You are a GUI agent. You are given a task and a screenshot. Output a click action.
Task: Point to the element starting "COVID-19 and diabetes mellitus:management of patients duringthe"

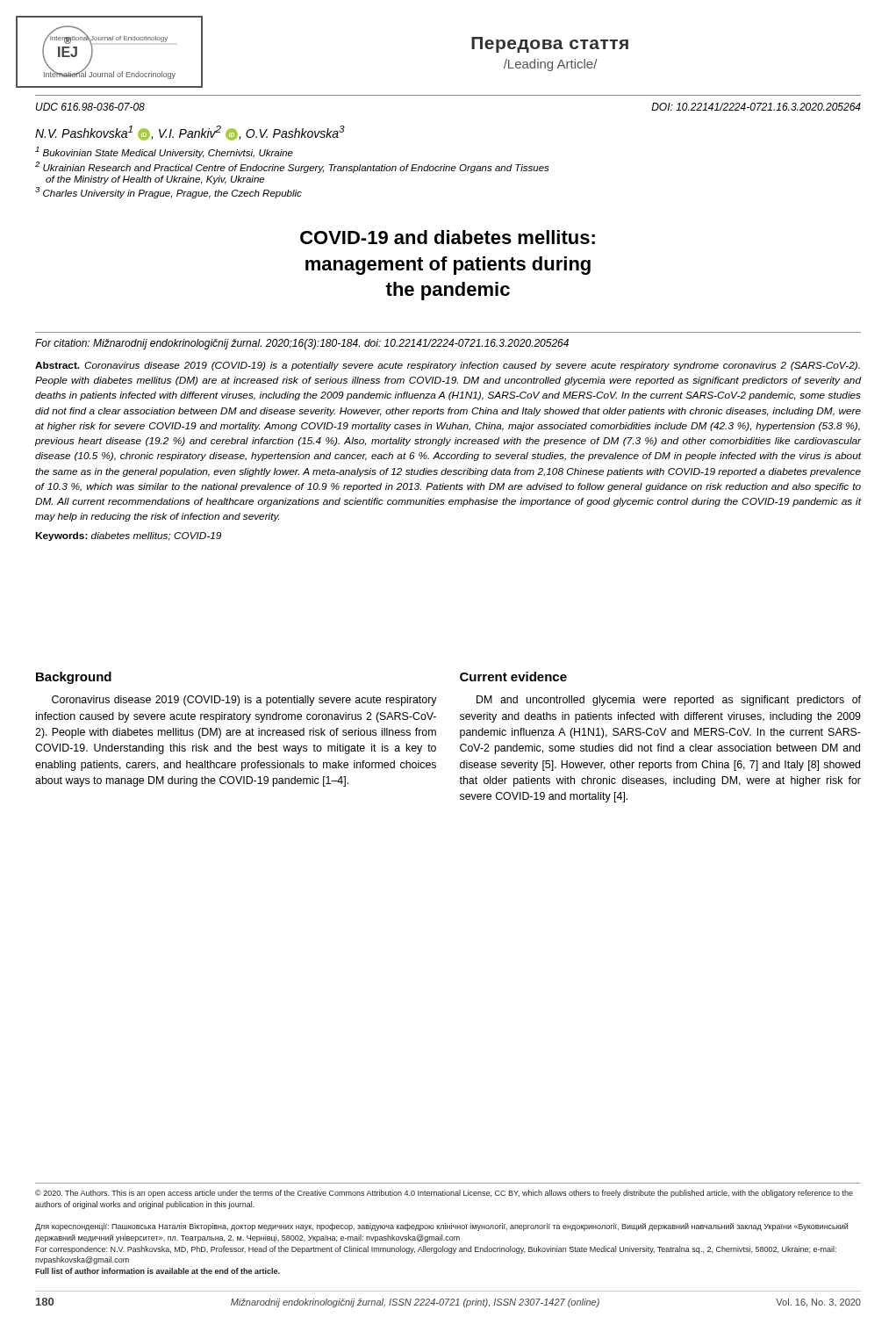(448, 264)
